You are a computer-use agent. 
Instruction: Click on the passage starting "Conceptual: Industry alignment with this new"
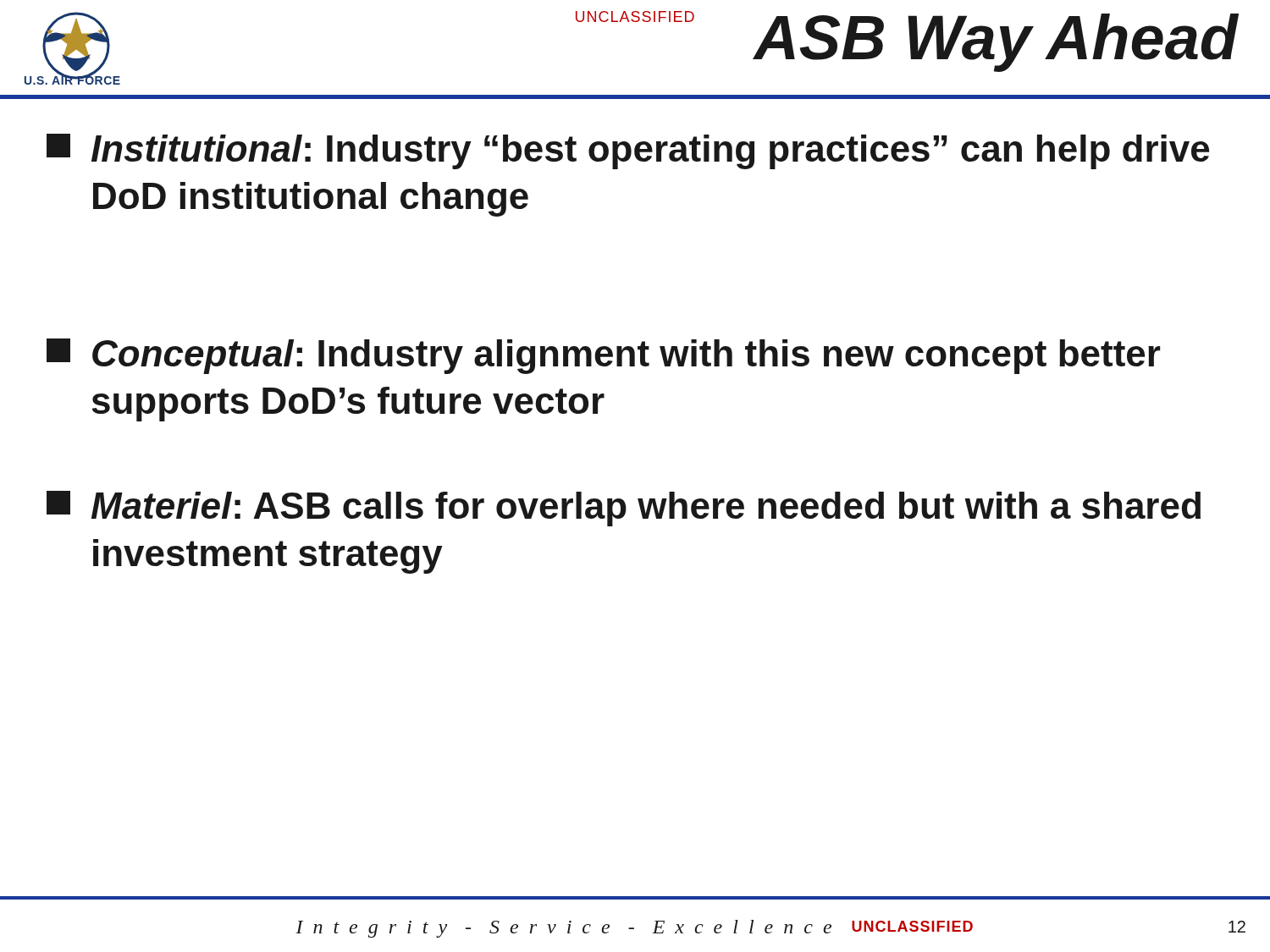point(635,377)
